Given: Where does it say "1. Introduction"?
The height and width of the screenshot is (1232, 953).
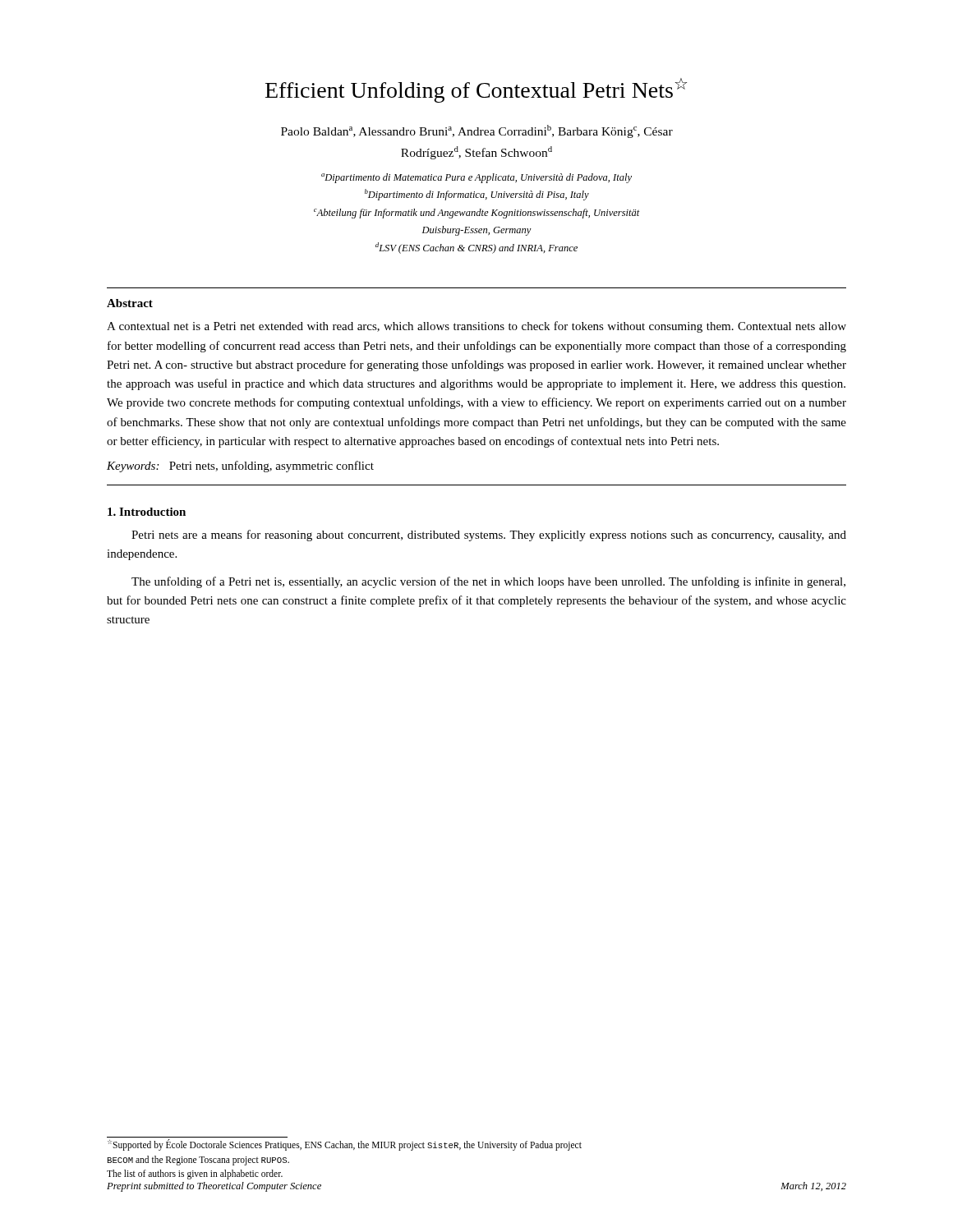Looking at the screenshot, I should [x=146, y=512].
